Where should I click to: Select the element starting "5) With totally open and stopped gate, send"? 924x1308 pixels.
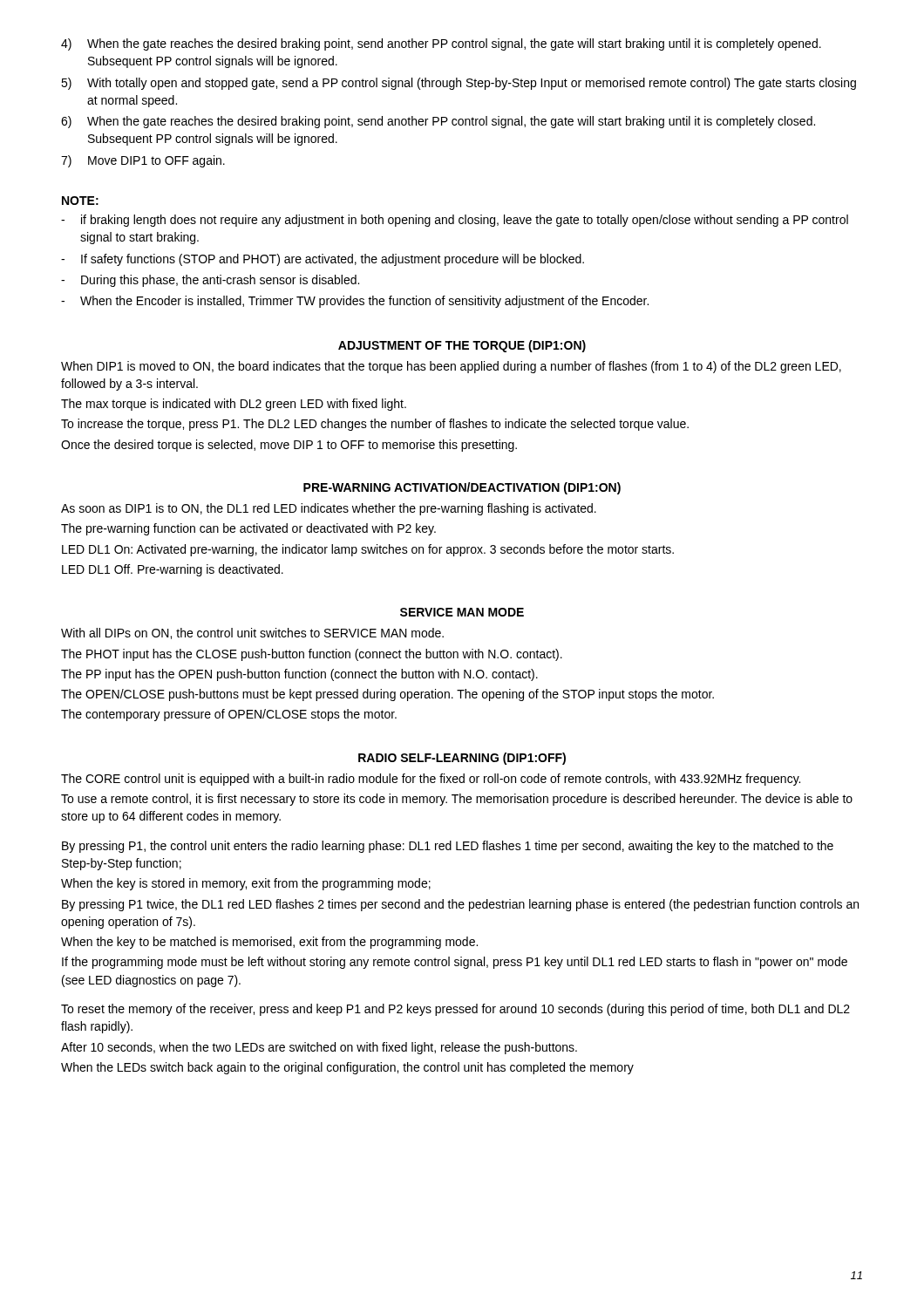462,91
